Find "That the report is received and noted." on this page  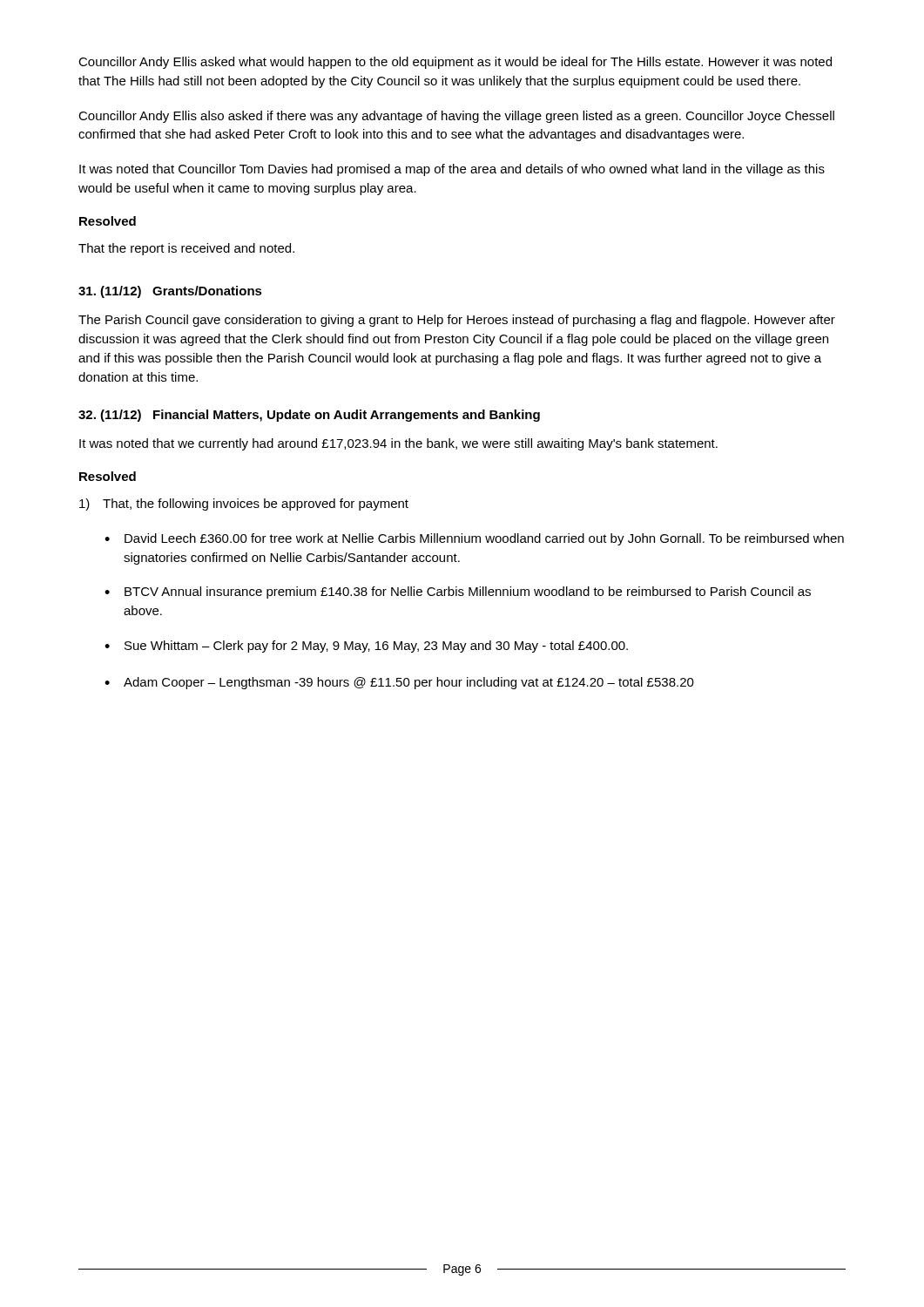click(x=187, y=247)
